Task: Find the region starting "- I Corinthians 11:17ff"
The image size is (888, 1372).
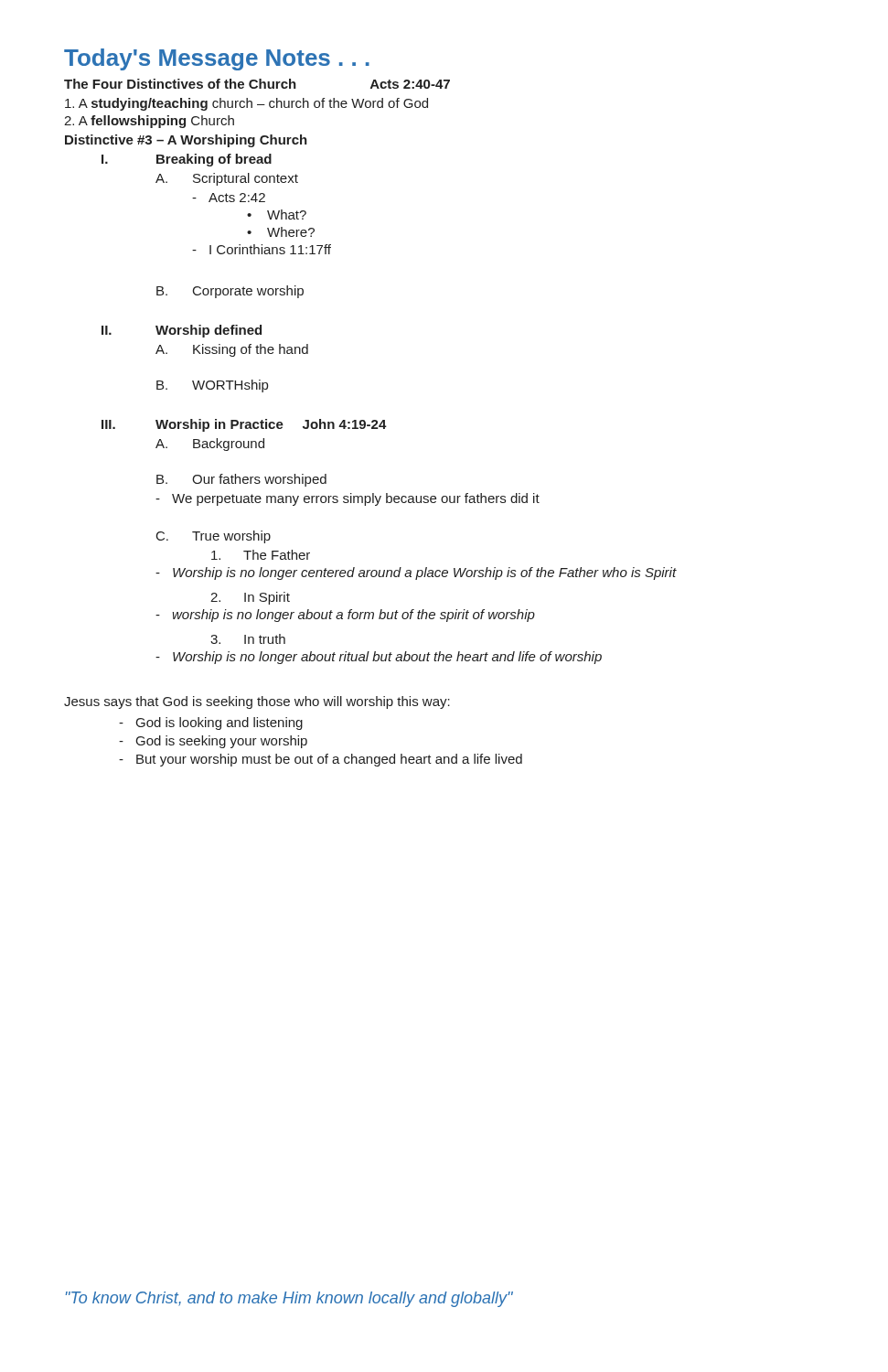Action: pos(262,249)
